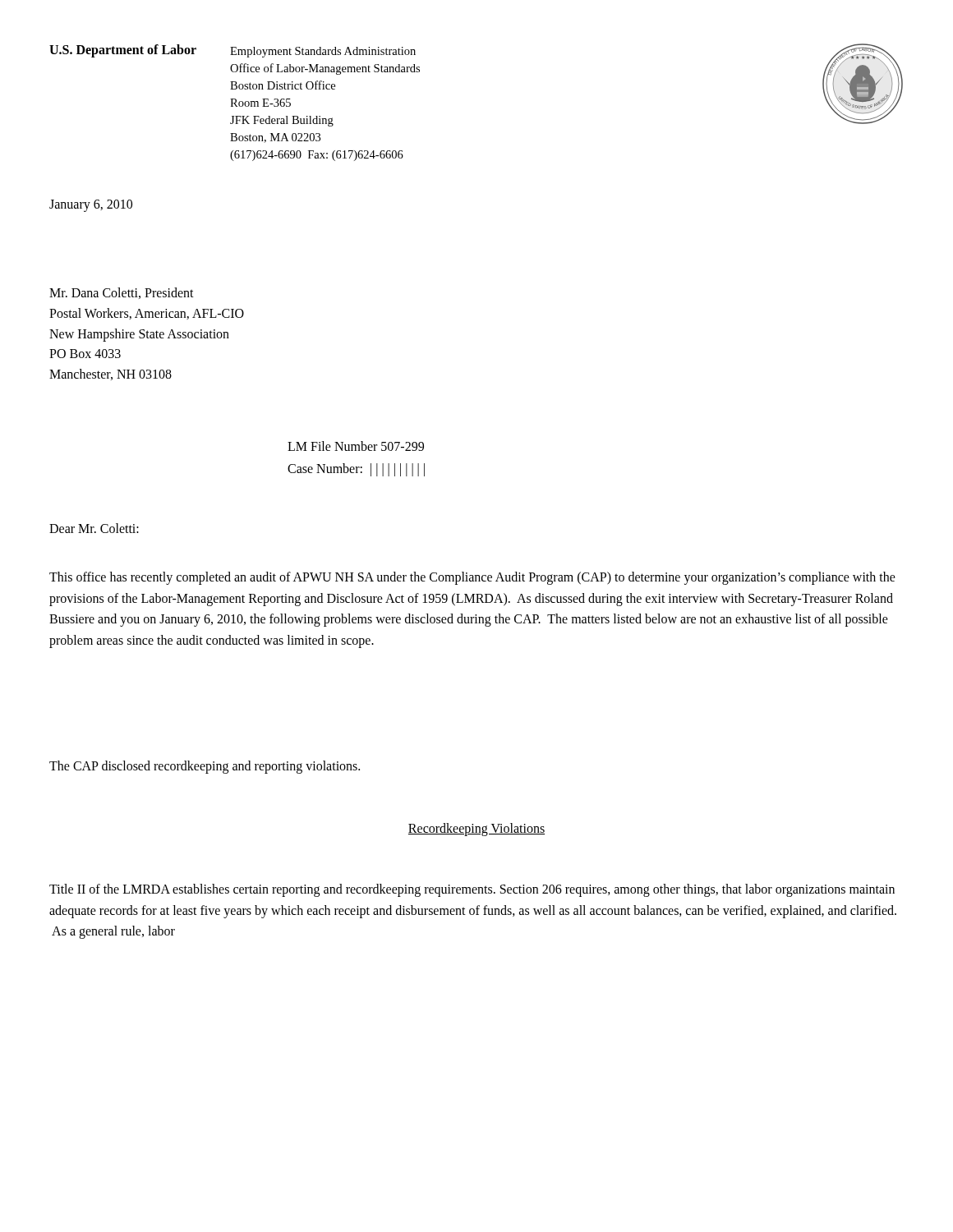Locate the text block that reads "Title II of"
This screenshot has width=953, height=1232.
click(x=473, y=910)
